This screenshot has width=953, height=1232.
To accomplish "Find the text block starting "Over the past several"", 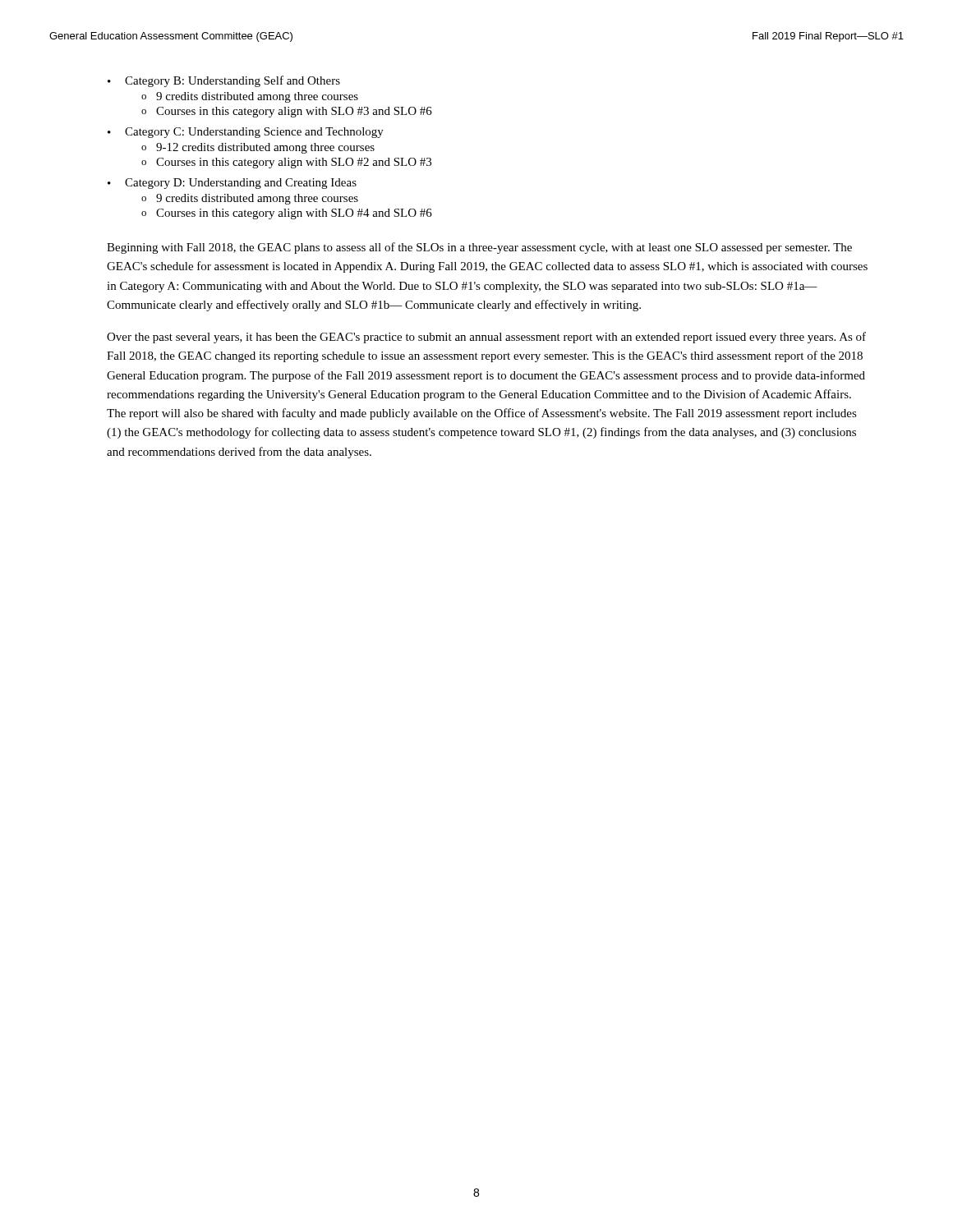I will [486, 394].
